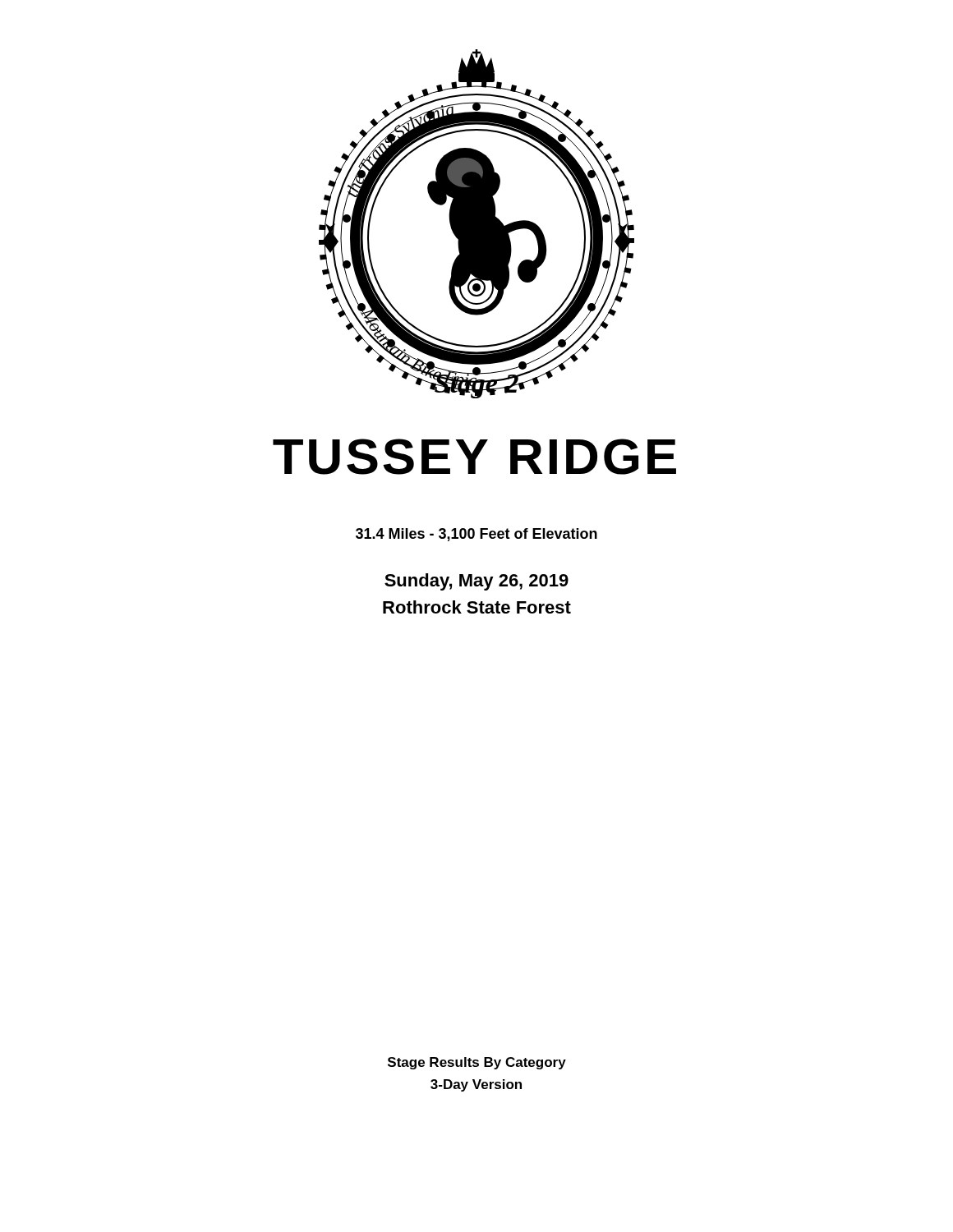Image resolution: width=953 pixels, height=1232 pixels.
Task: Where does it say "Stage Results By Category3-Day Version"?
Action: pyautogui.click(x=476, y=1074)
